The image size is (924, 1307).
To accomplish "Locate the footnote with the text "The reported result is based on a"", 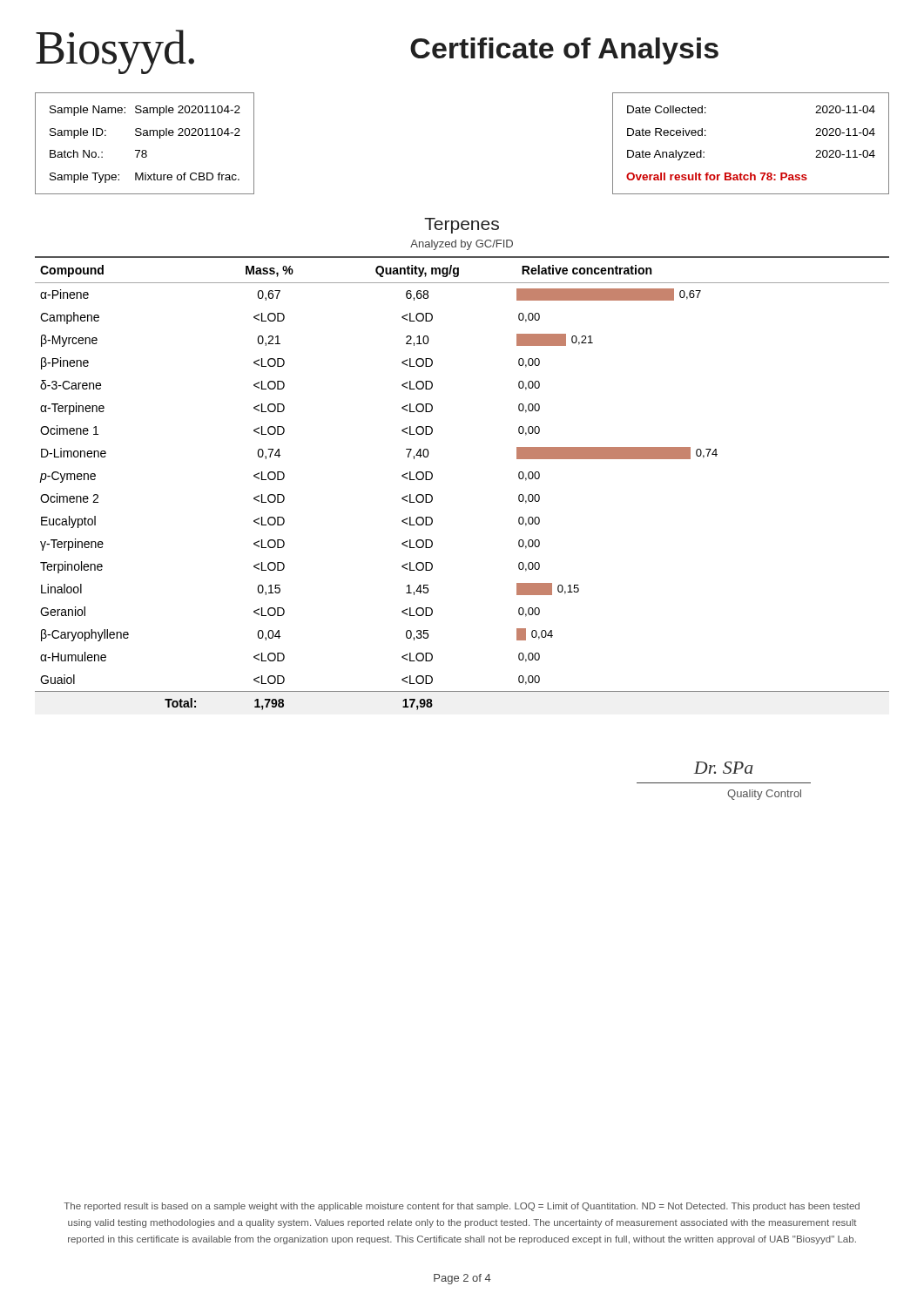I will (x=462, y=1223).
